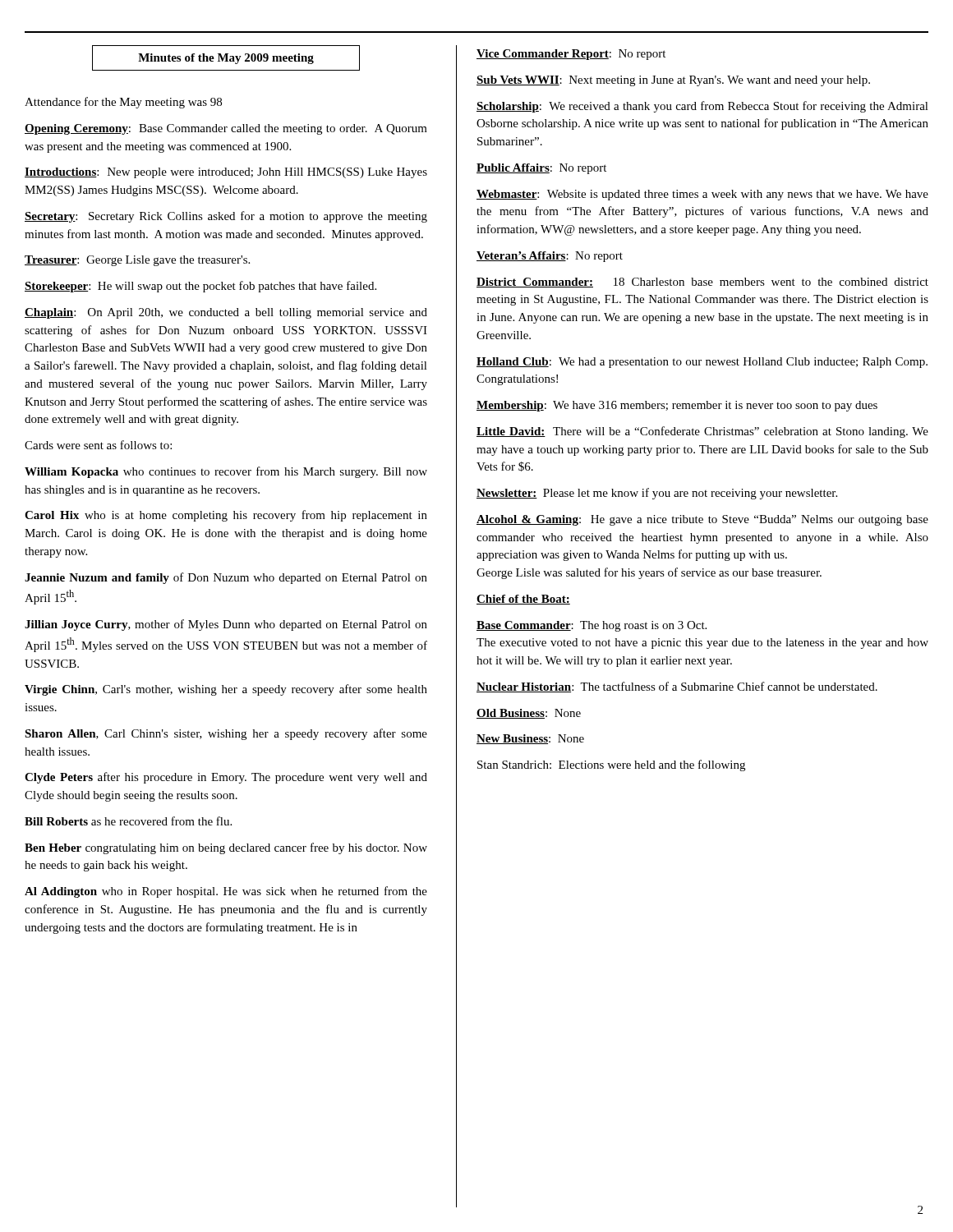Navigate to the element starting "Chaplain: On April 20th, we conducted a"
Screen dimensions: 1232x953
pyautogui.click(x=226, y=365)
